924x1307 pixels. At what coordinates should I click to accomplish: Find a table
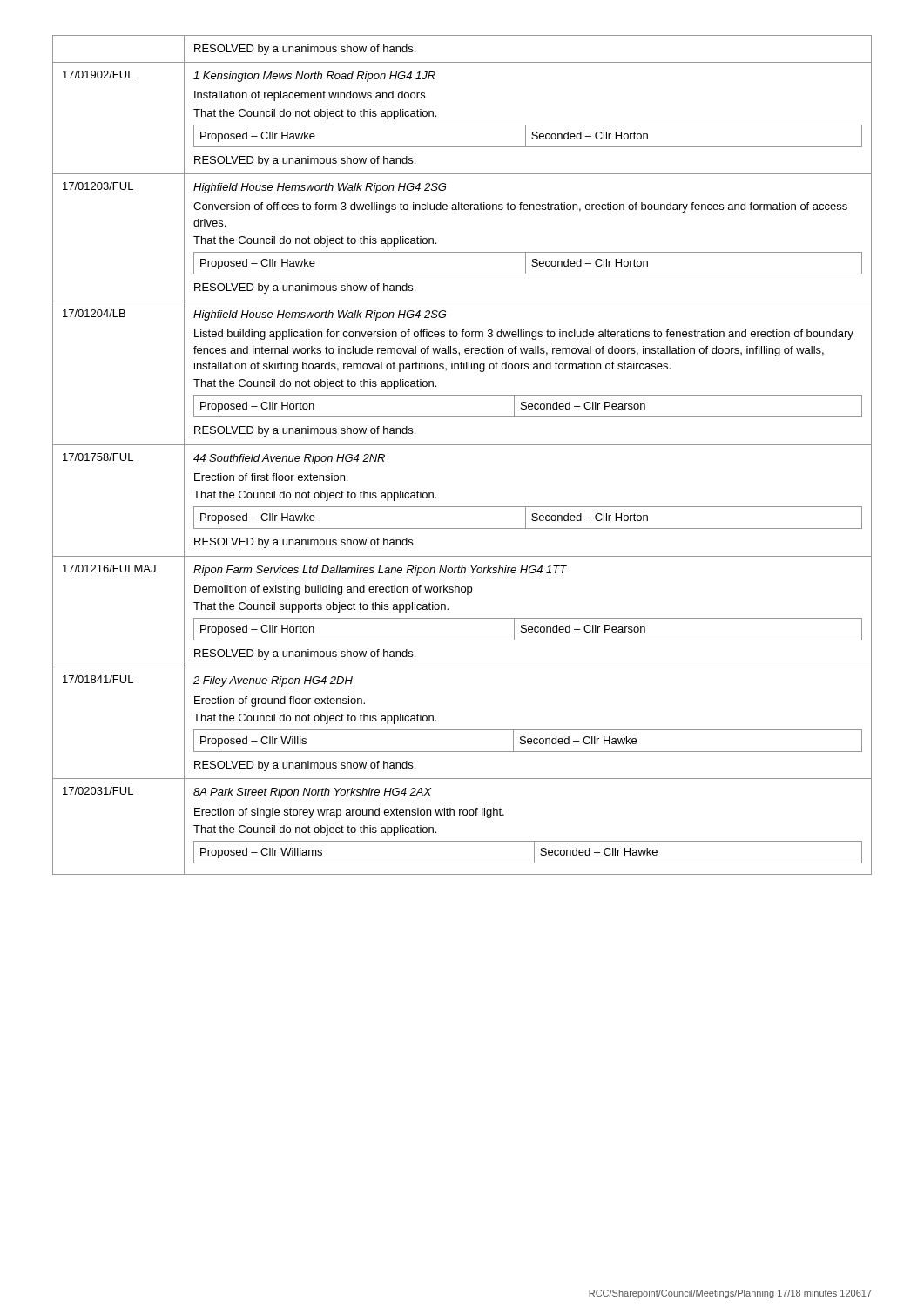462,455
